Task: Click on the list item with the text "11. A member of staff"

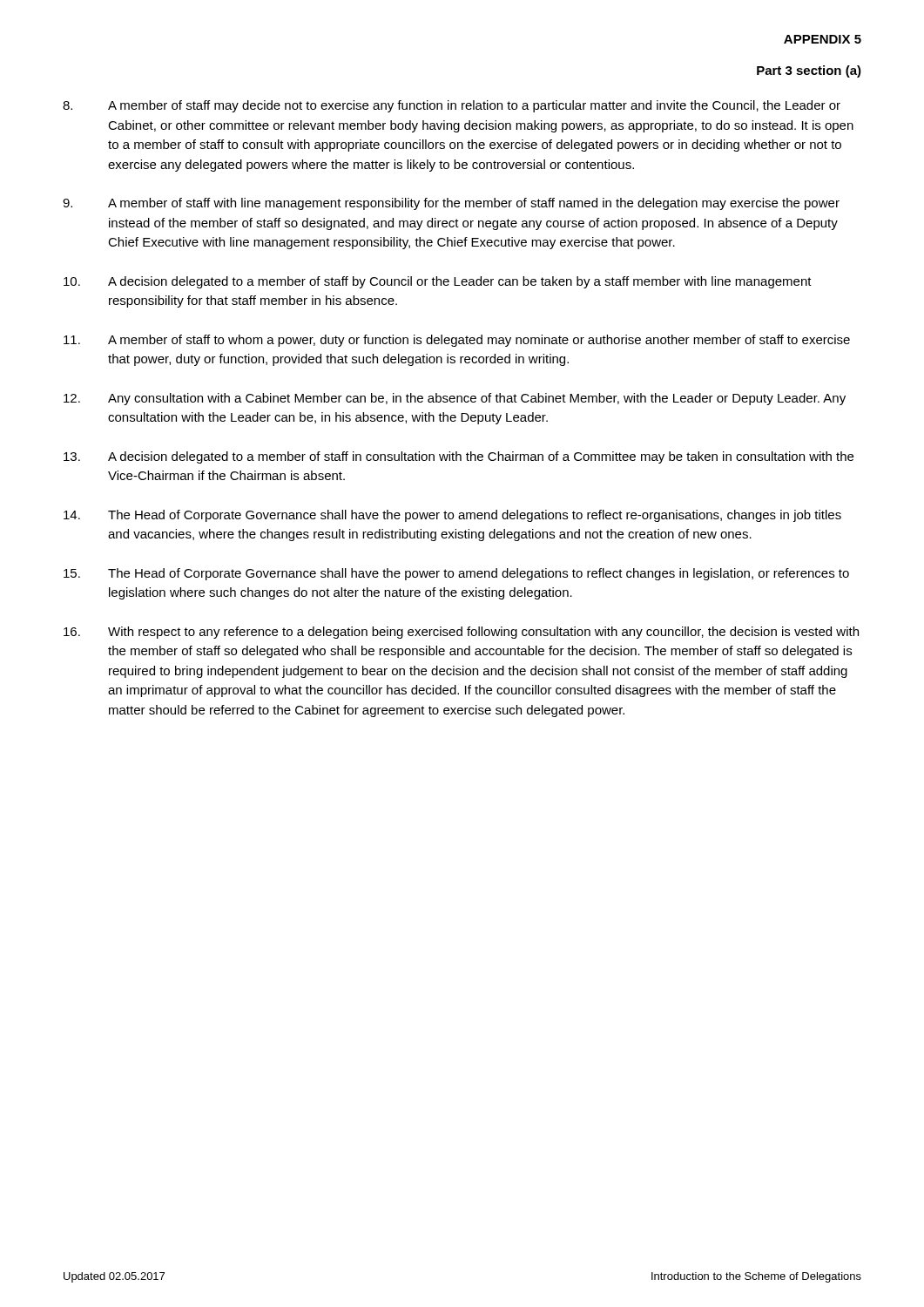Action: tap(462, 349)
